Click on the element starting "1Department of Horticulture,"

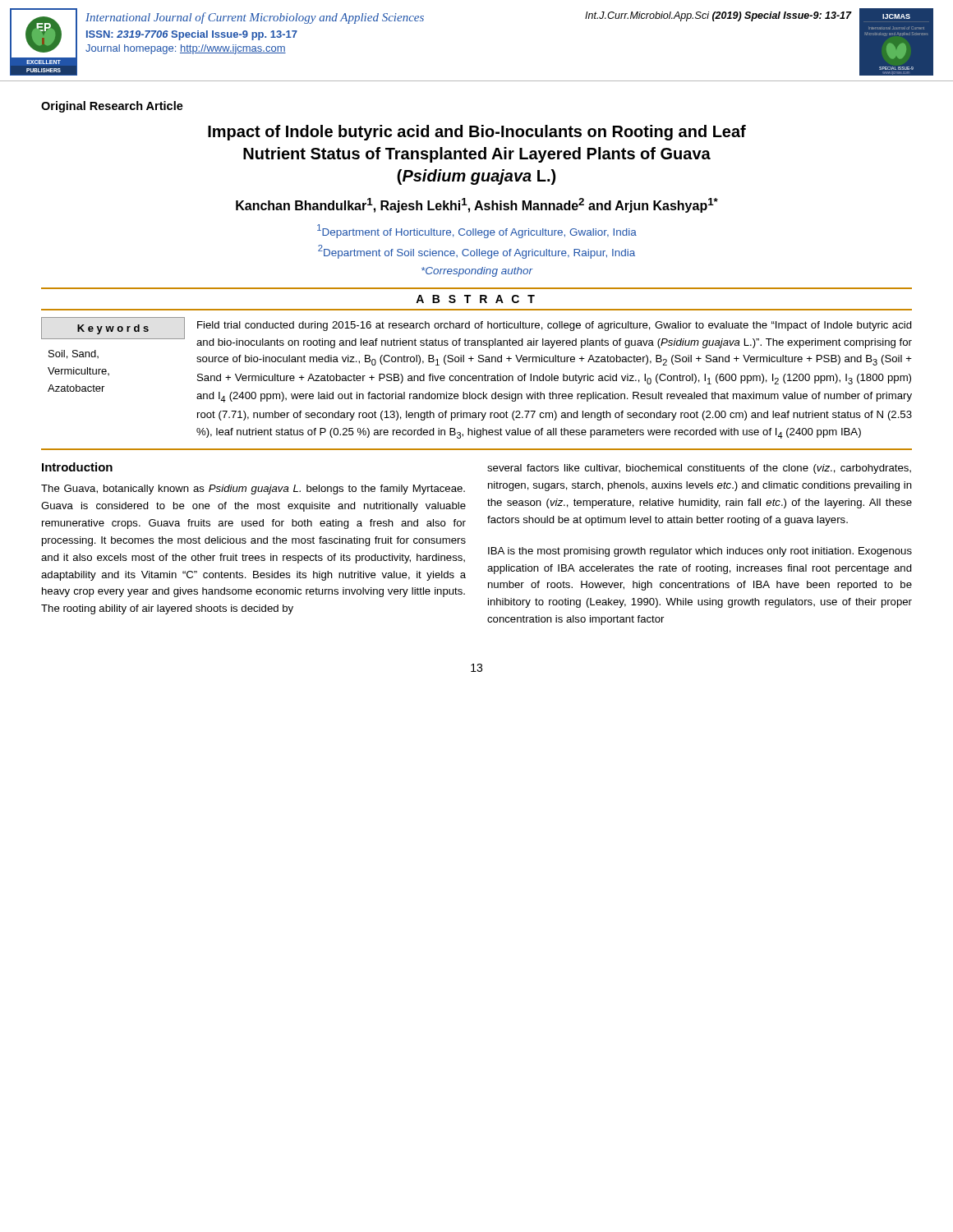476,250
